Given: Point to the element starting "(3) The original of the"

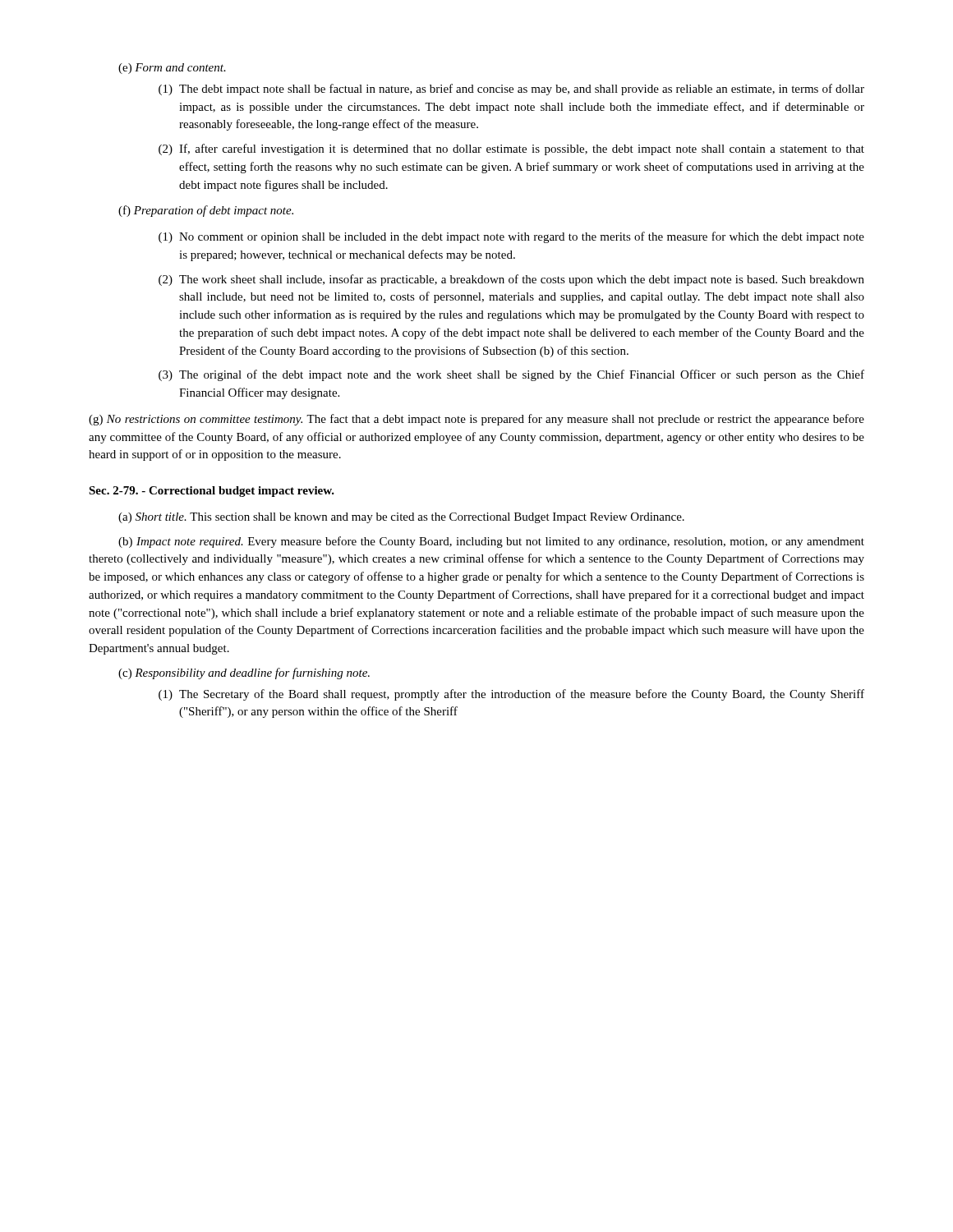Looking at the screenshot, I should click(506, 384).
